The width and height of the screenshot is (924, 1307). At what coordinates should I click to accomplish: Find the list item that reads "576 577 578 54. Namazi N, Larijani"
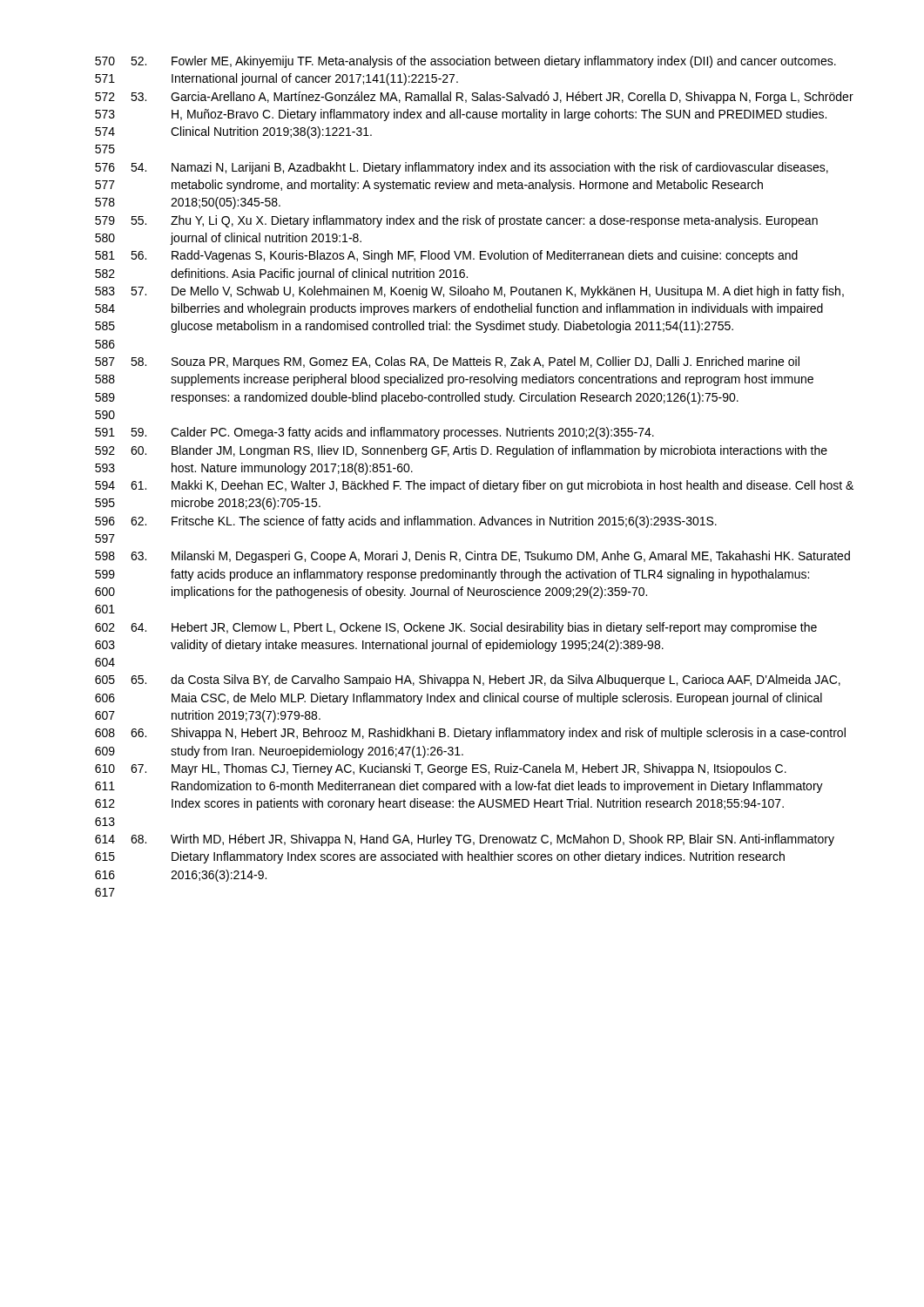click(462, 185)
